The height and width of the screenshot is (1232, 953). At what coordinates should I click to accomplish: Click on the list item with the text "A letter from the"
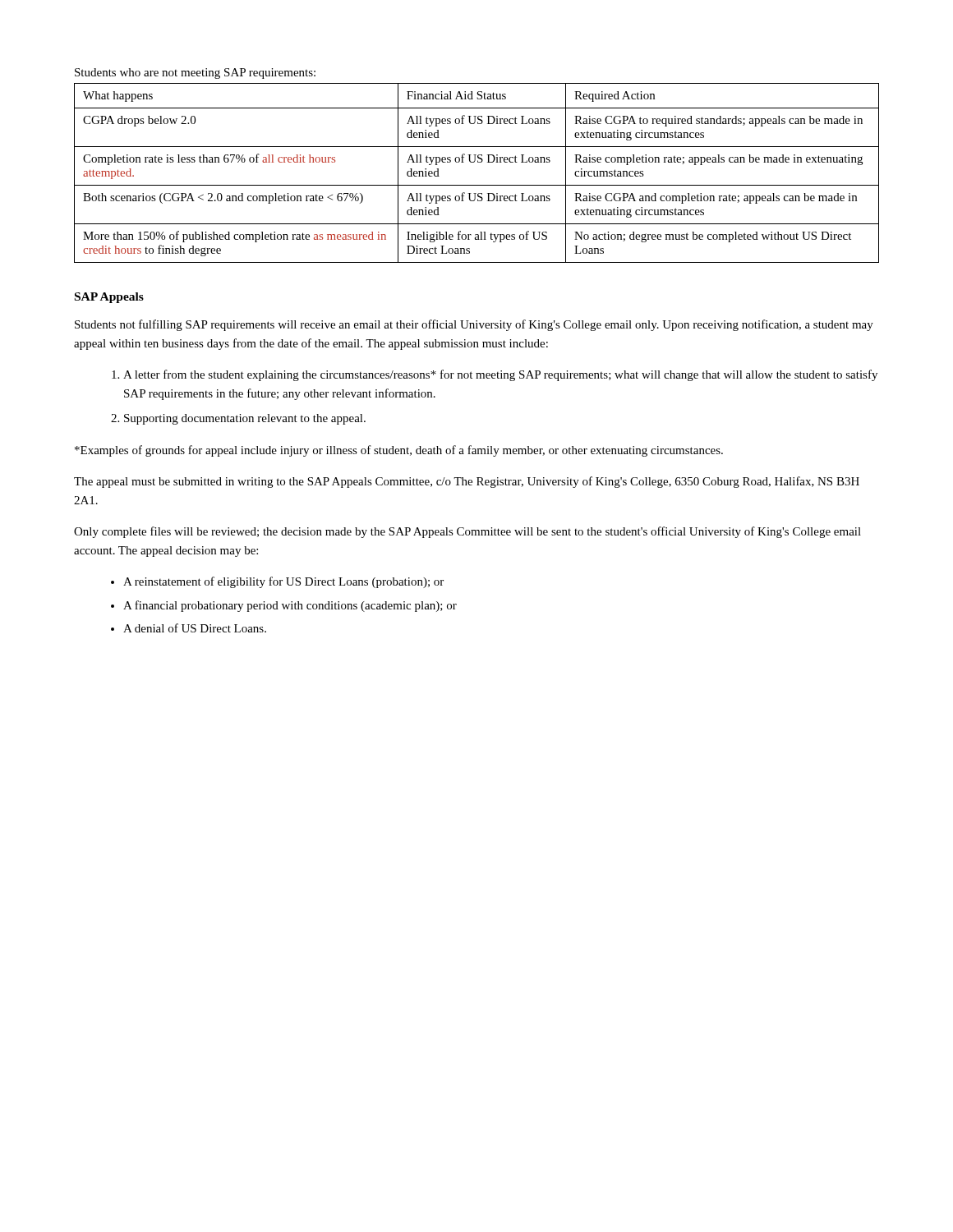coord(500,384)
